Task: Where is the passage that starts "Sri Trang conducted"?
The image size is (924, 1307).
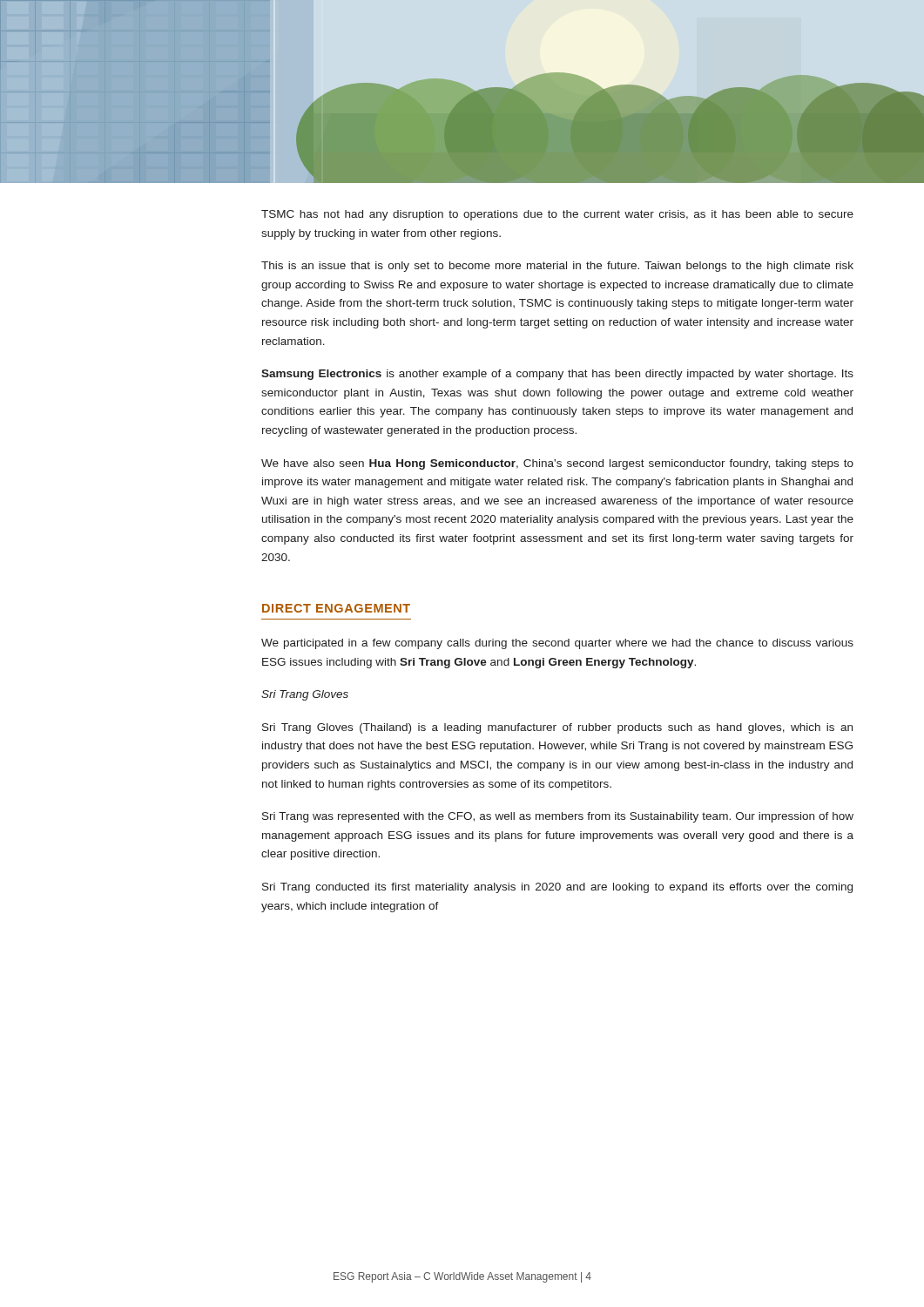Action: click(x=557, y=896)
